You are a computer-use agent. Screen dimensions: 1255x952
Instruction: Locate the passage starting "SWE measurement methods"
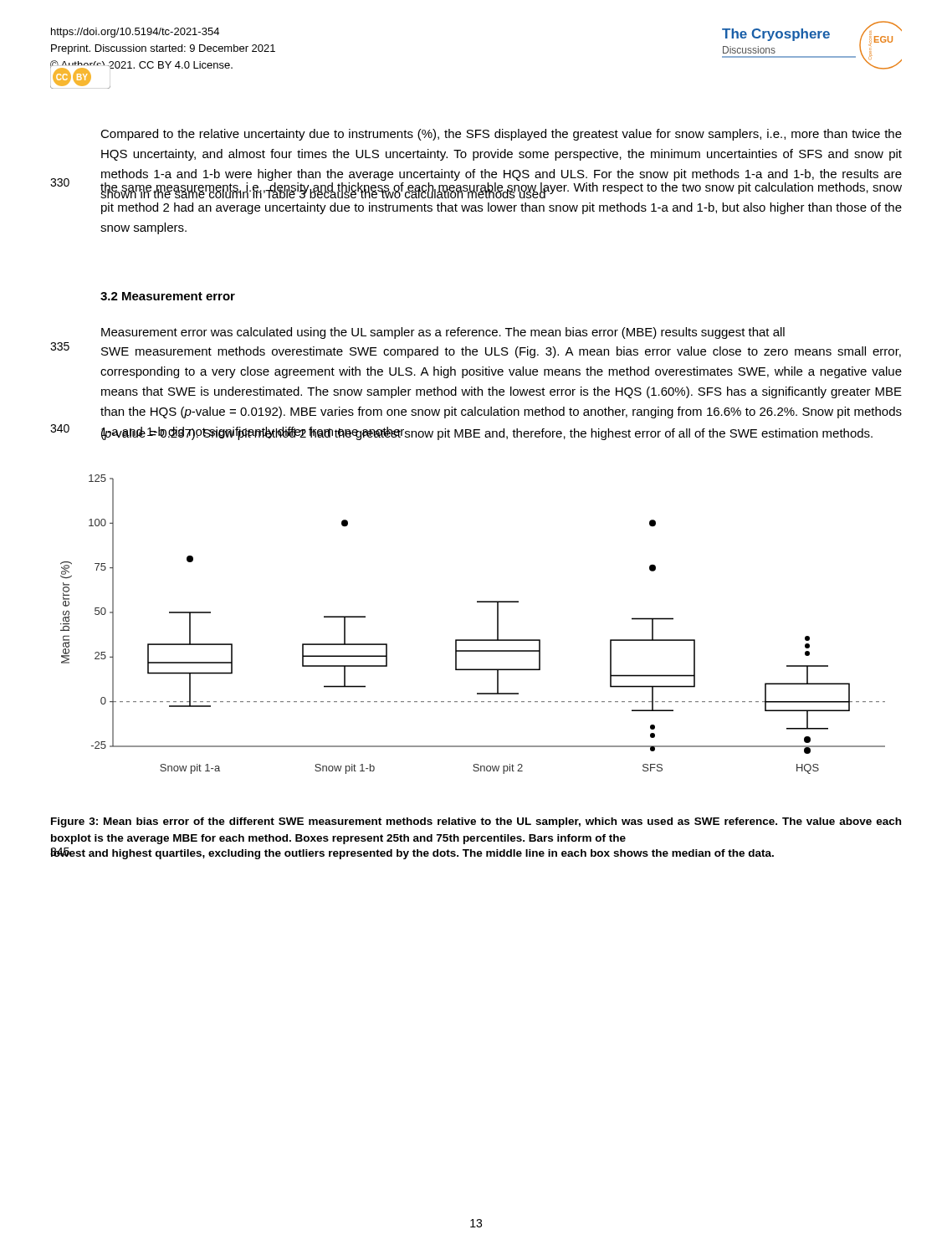(501, 391)
